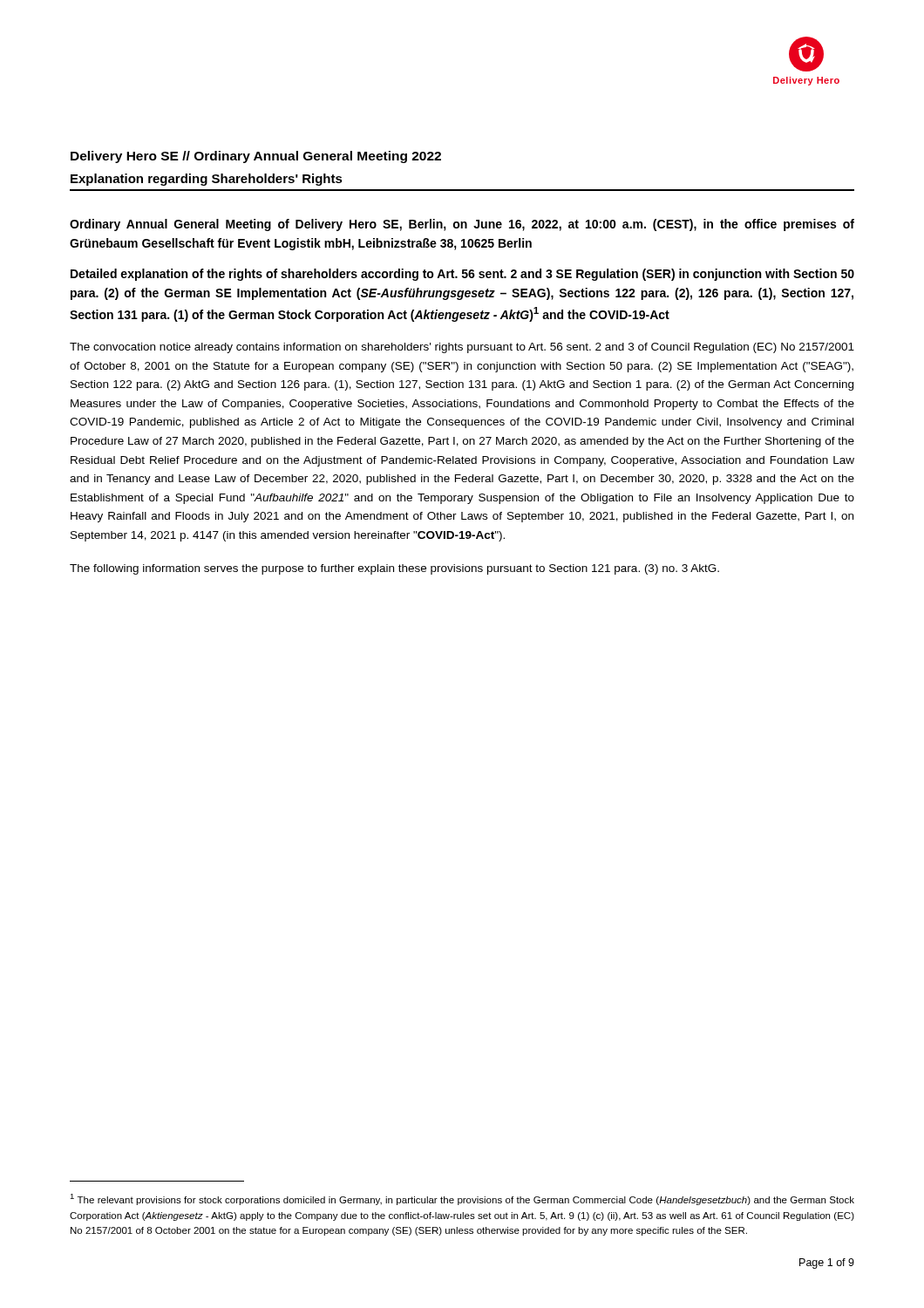Find the logo
The width and height of the screenshot is (924, 1308).
(806, 71)
